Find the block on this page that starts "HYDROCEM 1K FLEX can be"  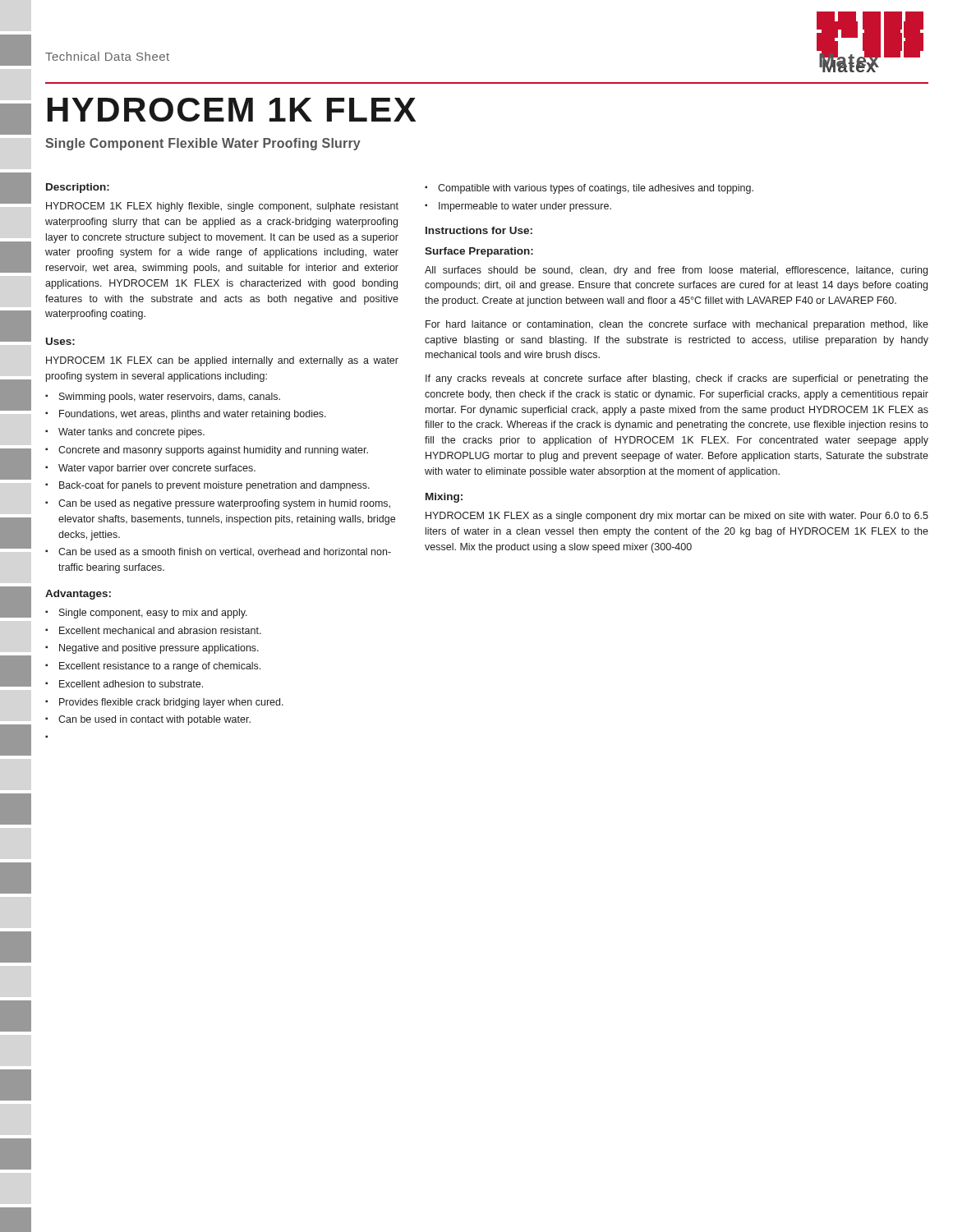coord(222,368)
